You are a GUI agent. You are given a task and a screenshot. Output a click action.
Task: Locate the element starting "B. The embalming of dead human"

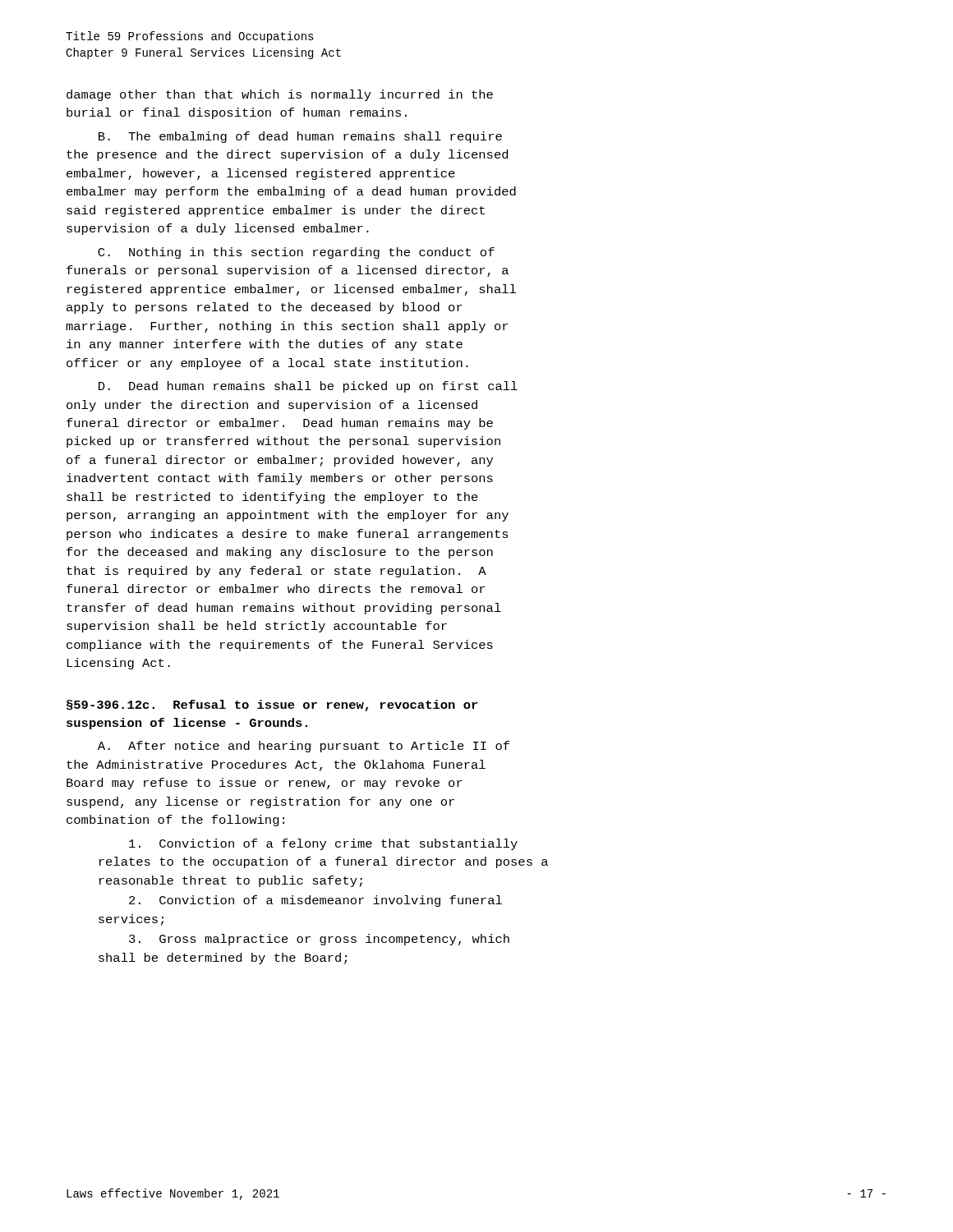click(476, 182)
